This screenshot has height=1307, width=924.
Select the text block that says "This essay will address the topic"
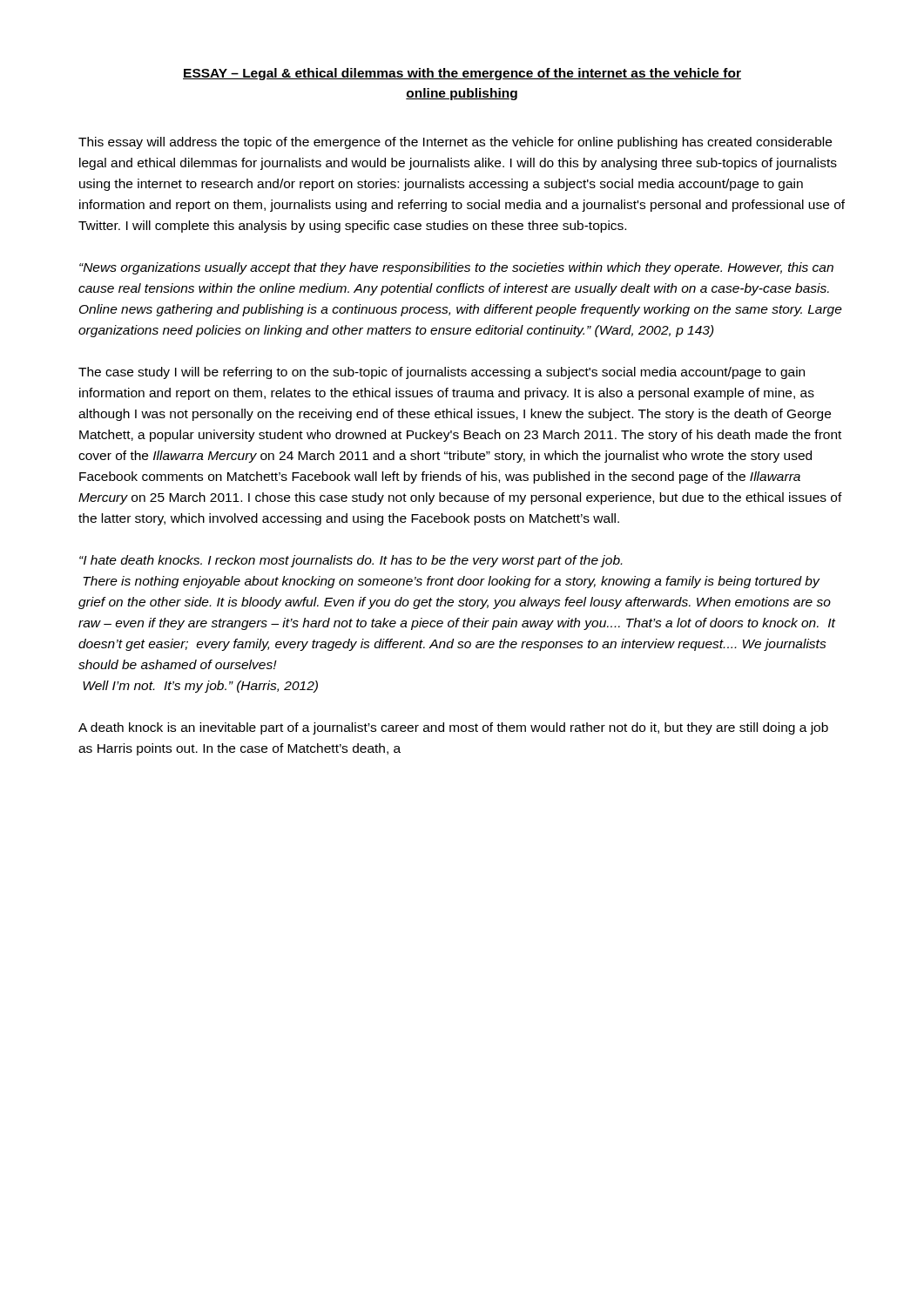click(x=462, y=183)
